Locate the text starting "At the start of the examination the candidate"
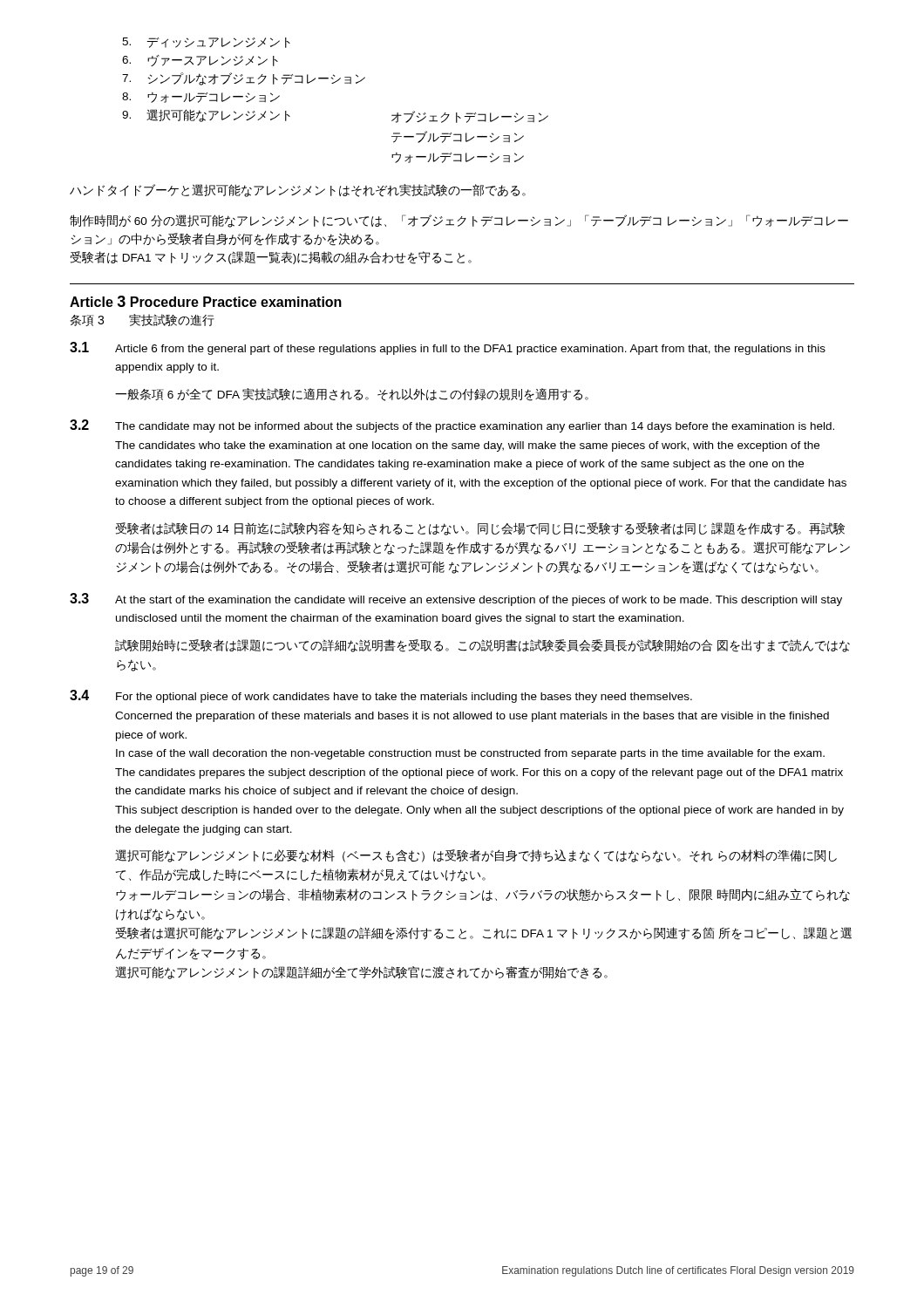This screenshot has height=1308, width=924. tap(479, 609)
